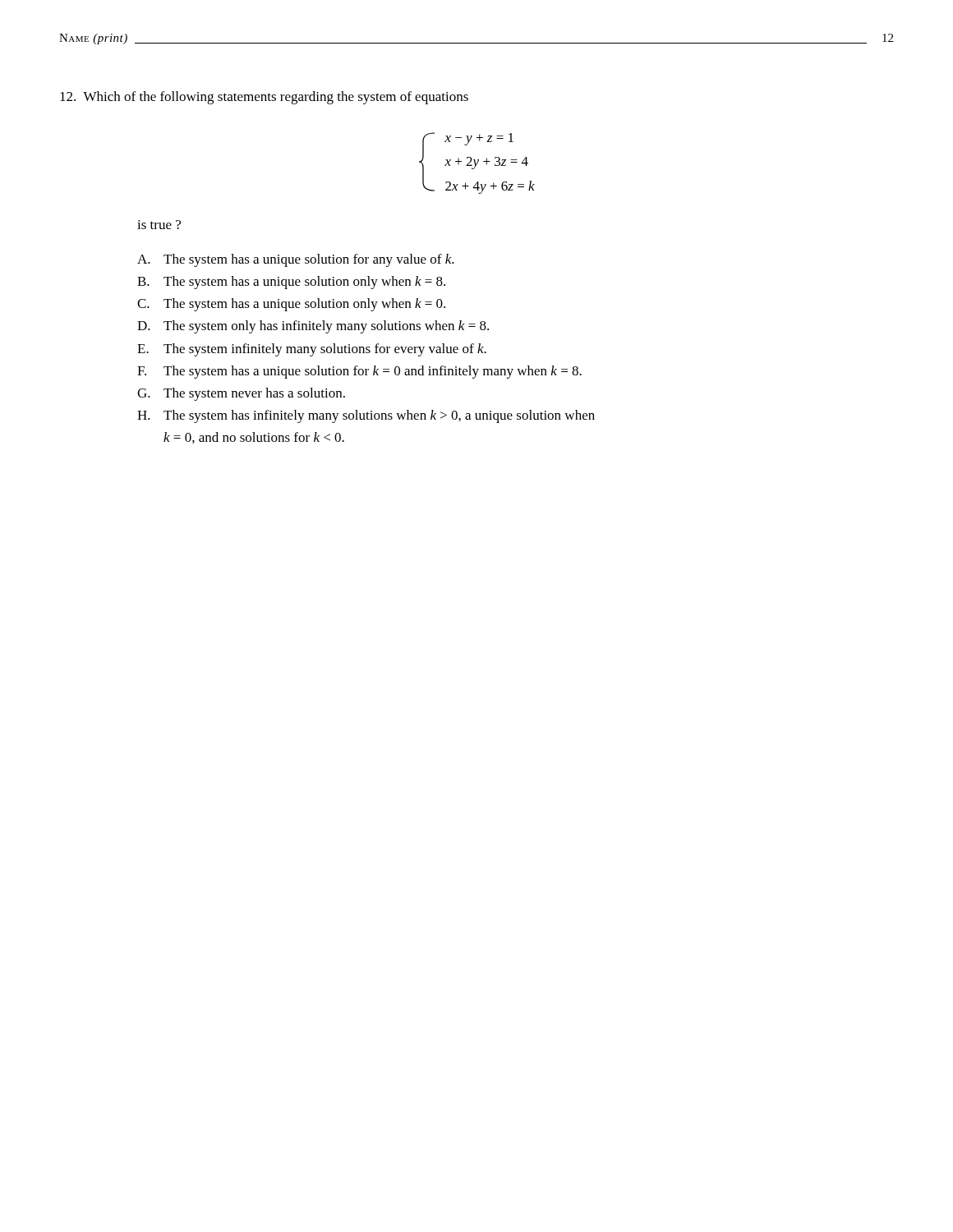Locate the text "is true ?"
The height and width of the screenshot is (1232, 953).
159,224
